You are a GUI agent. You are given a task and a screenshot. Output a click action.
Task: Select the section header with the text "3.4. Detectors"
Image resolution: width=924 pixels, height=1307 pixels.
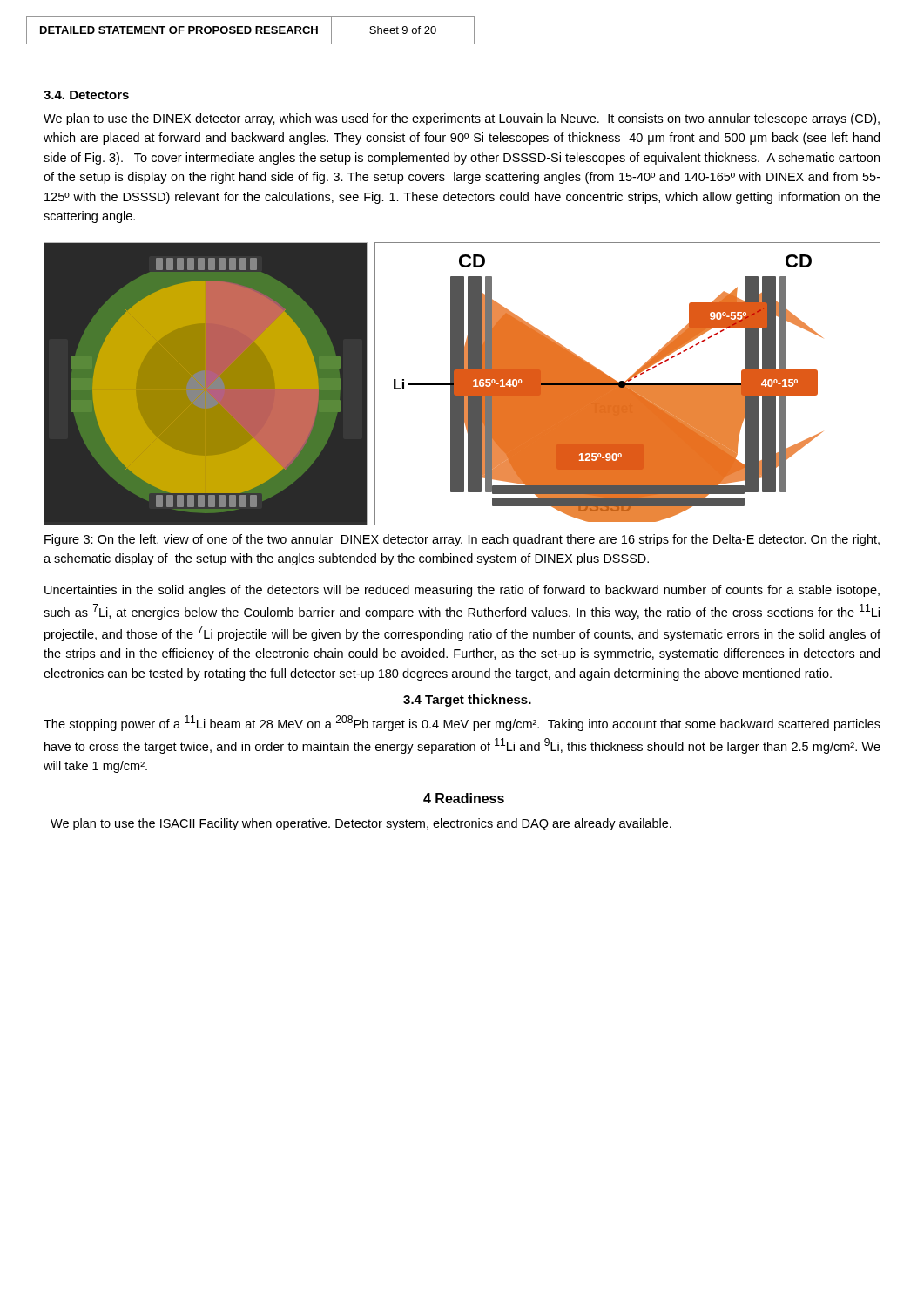tap(86, 95)
